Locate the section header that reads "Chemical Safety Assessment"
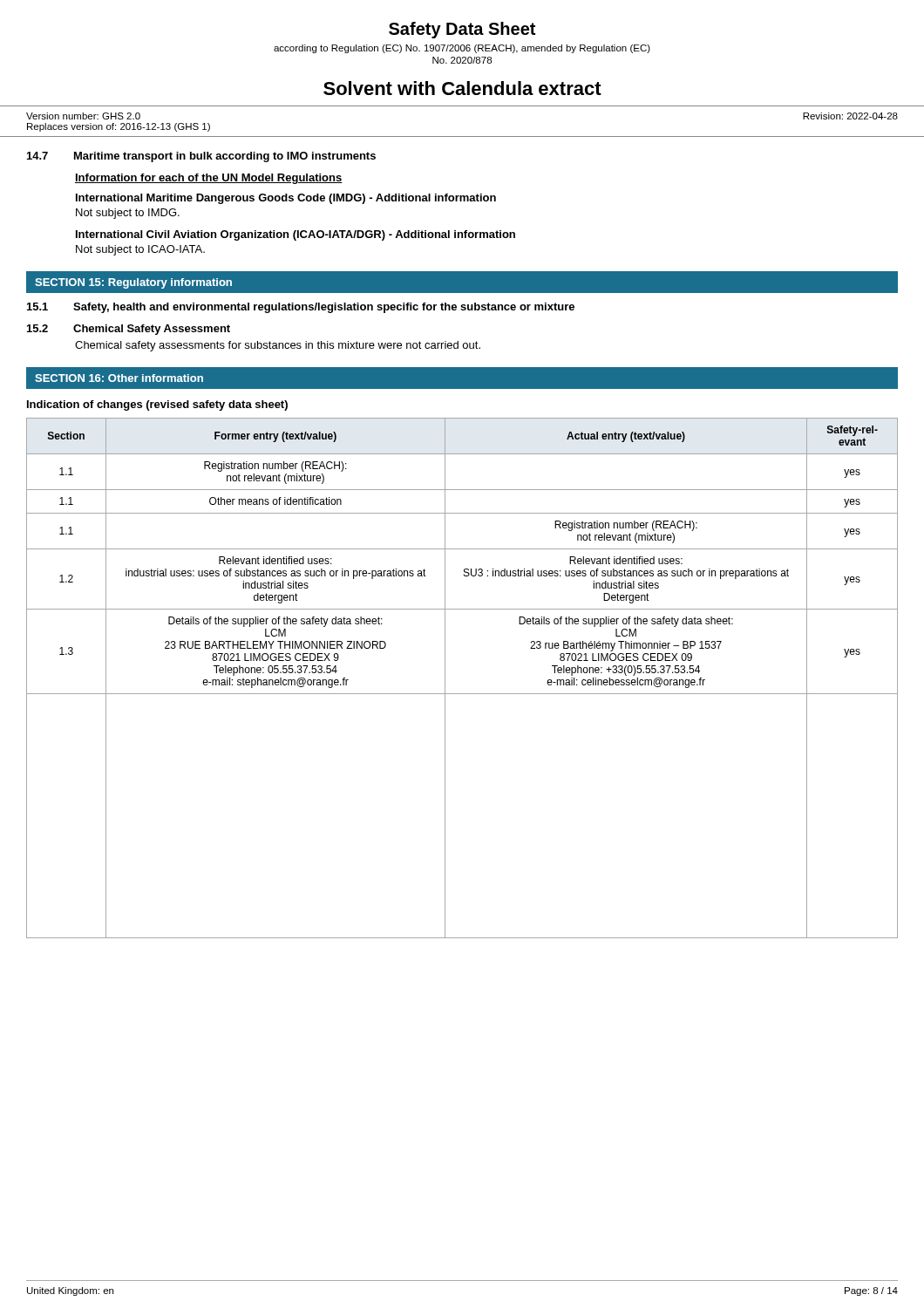This screenshot has width=924, height=1308. tap(152, 328)
